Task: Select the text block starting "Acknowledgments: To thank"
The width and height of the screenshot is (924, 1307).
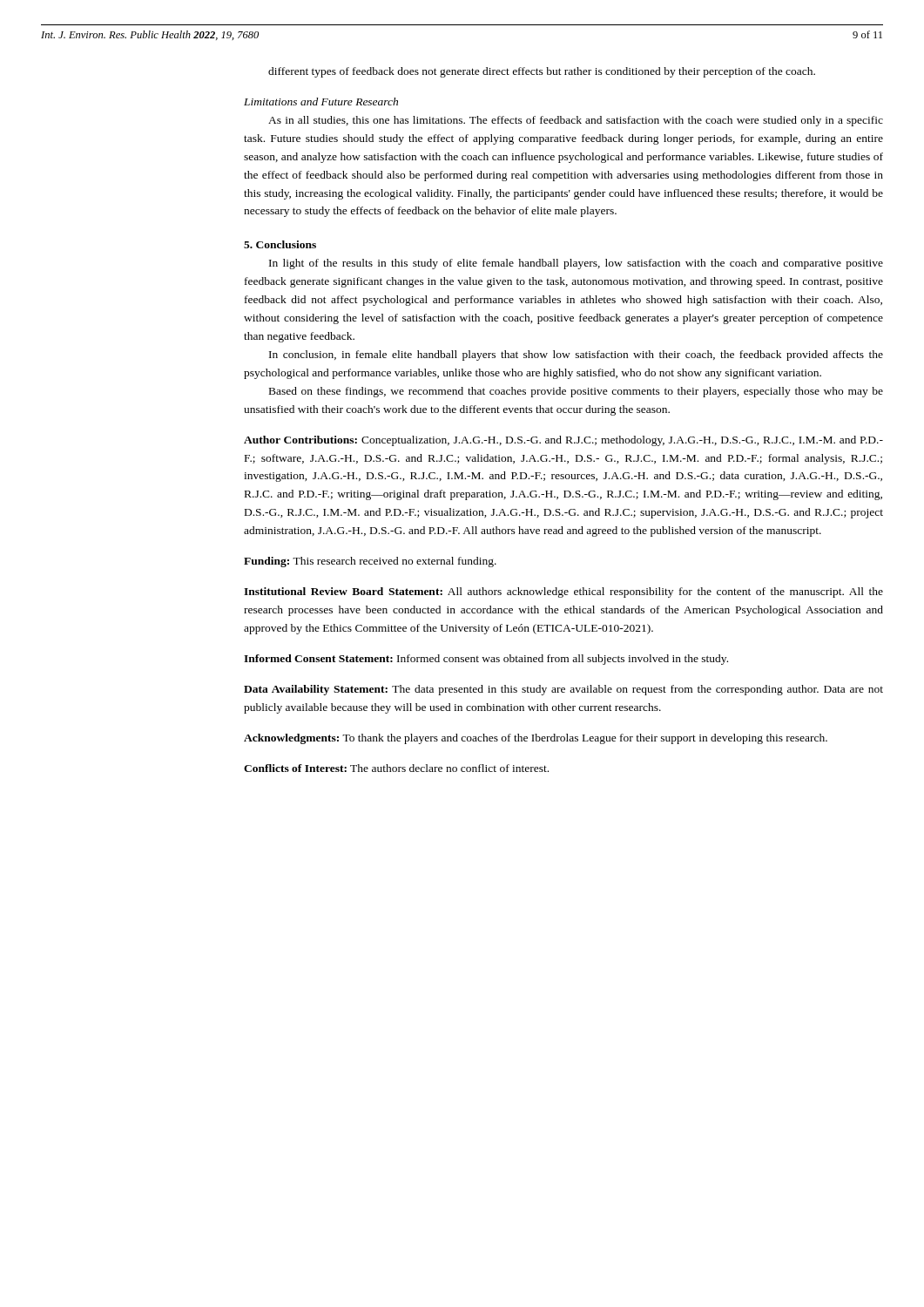Action: [563, 738]
